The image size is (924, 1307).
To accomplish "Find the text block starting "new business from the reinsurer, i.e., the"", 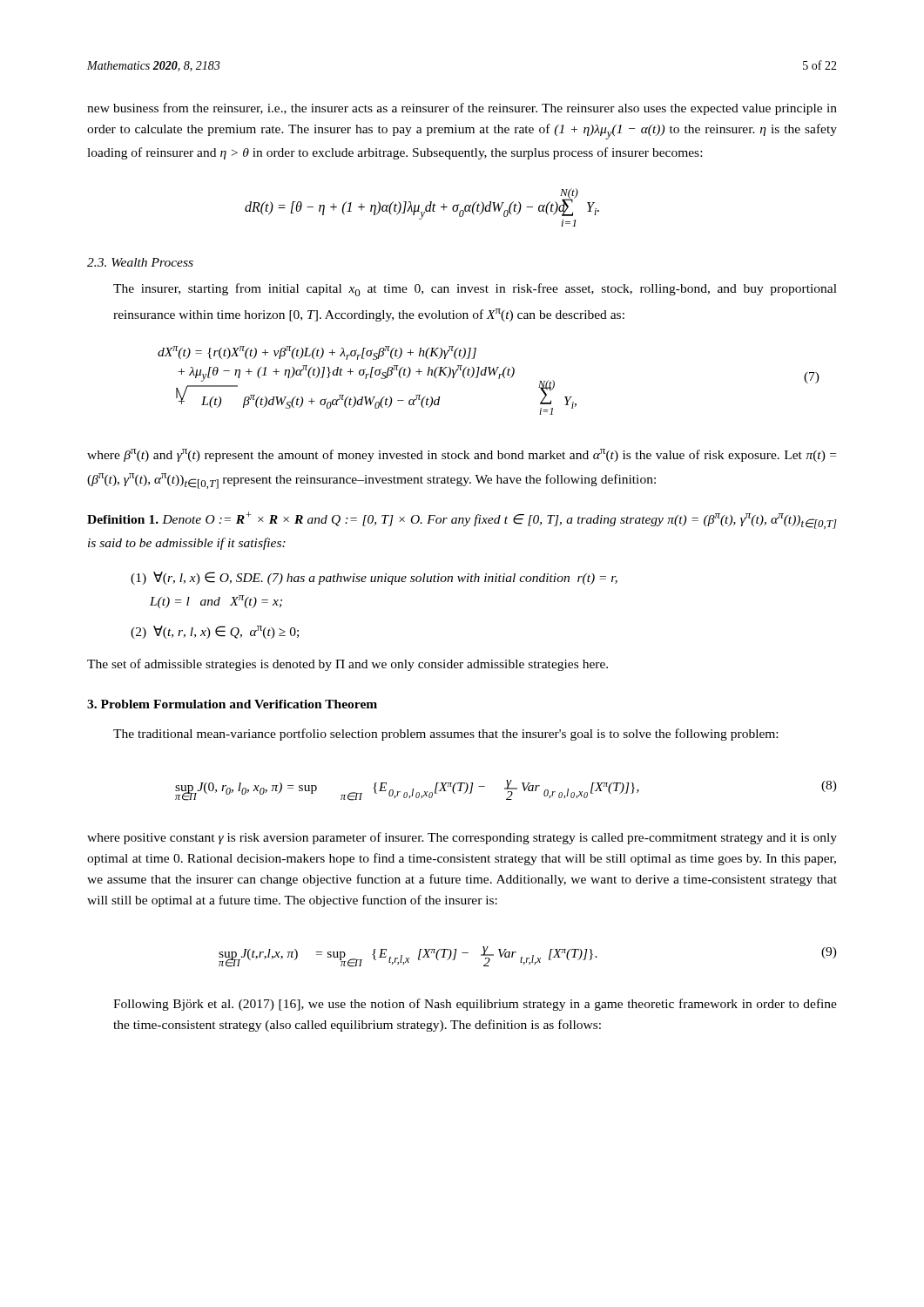I will click(x=462, y=130).
